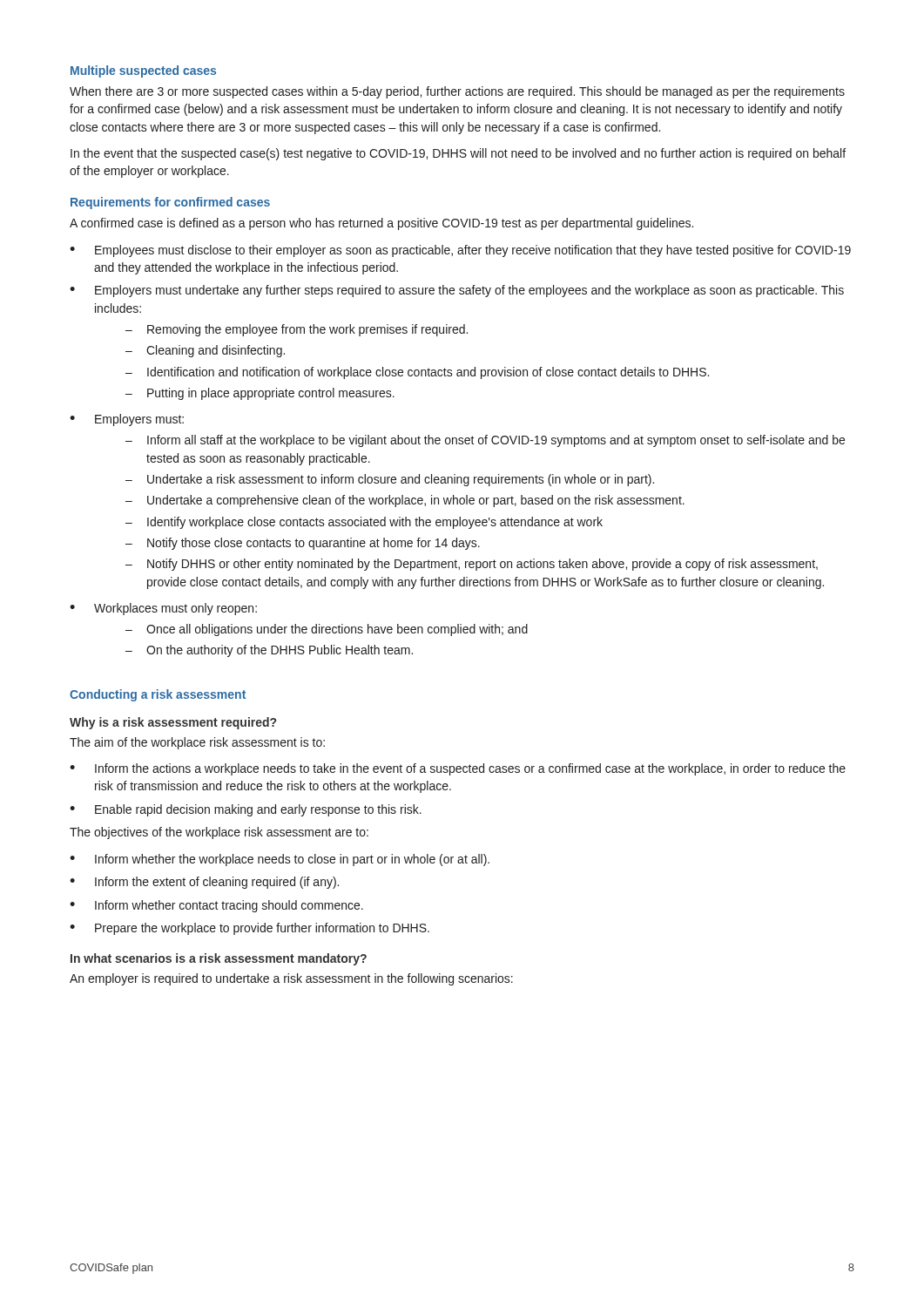Locate the block of text that opens with "• Employers must undertake any further steps required"
This screenshot has width=924, height=1307.
point(462,344)
